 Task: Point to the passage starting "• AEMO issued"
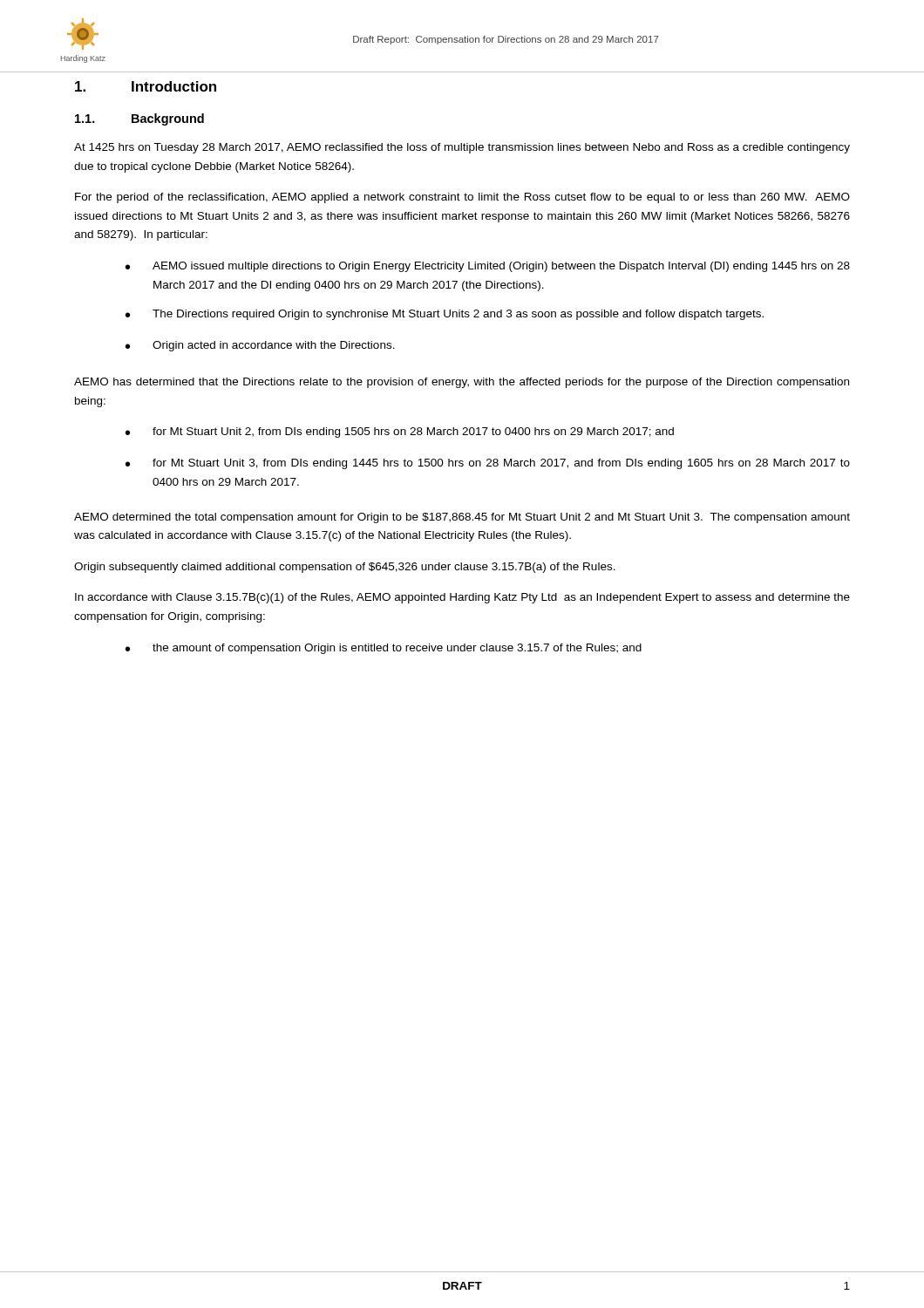pyautogui.click(x=475, y=275)
